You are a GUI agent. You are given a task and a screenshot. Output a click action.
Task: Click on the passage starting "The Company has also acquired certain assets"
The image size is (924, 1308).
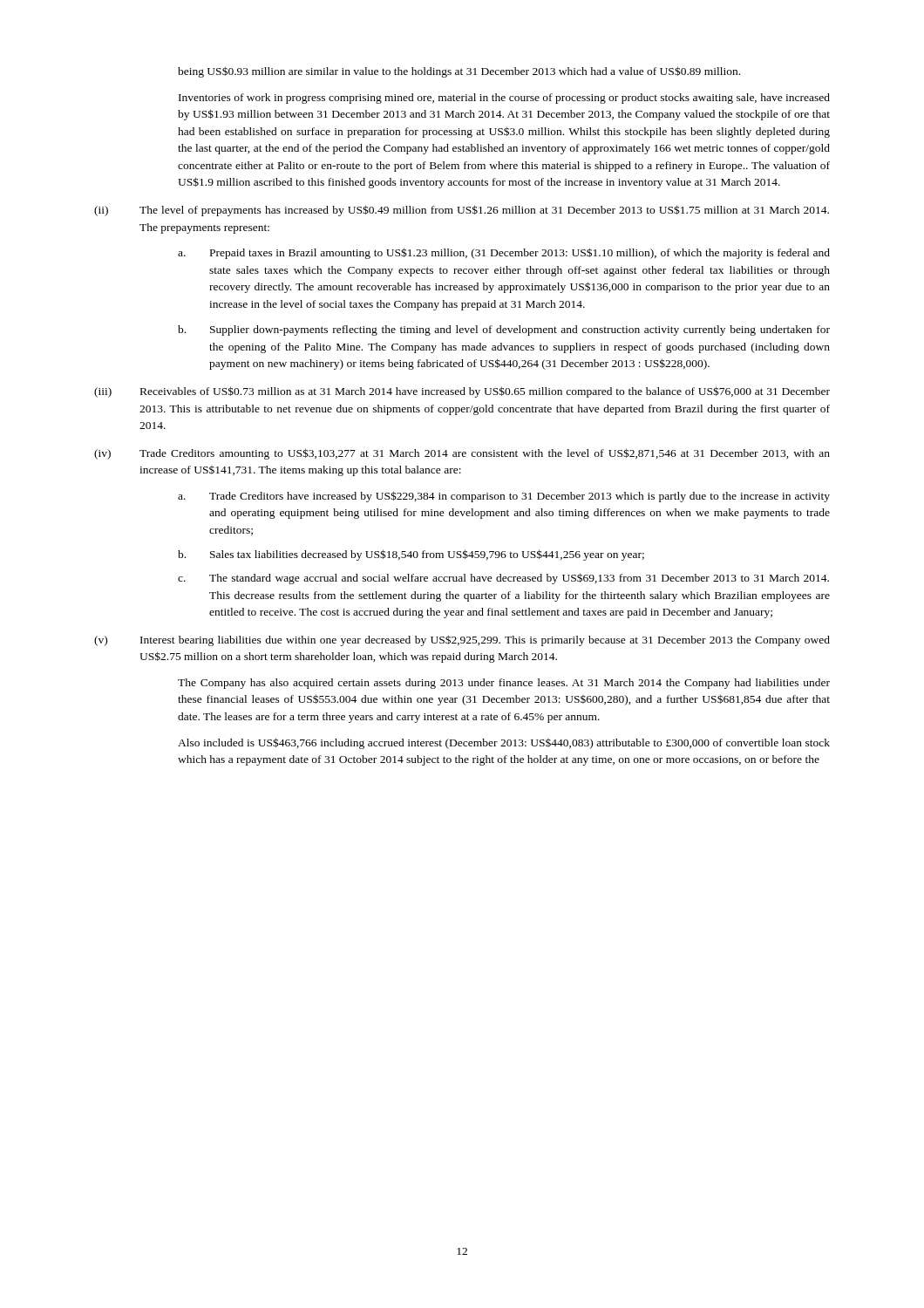[x=504, y=699]
